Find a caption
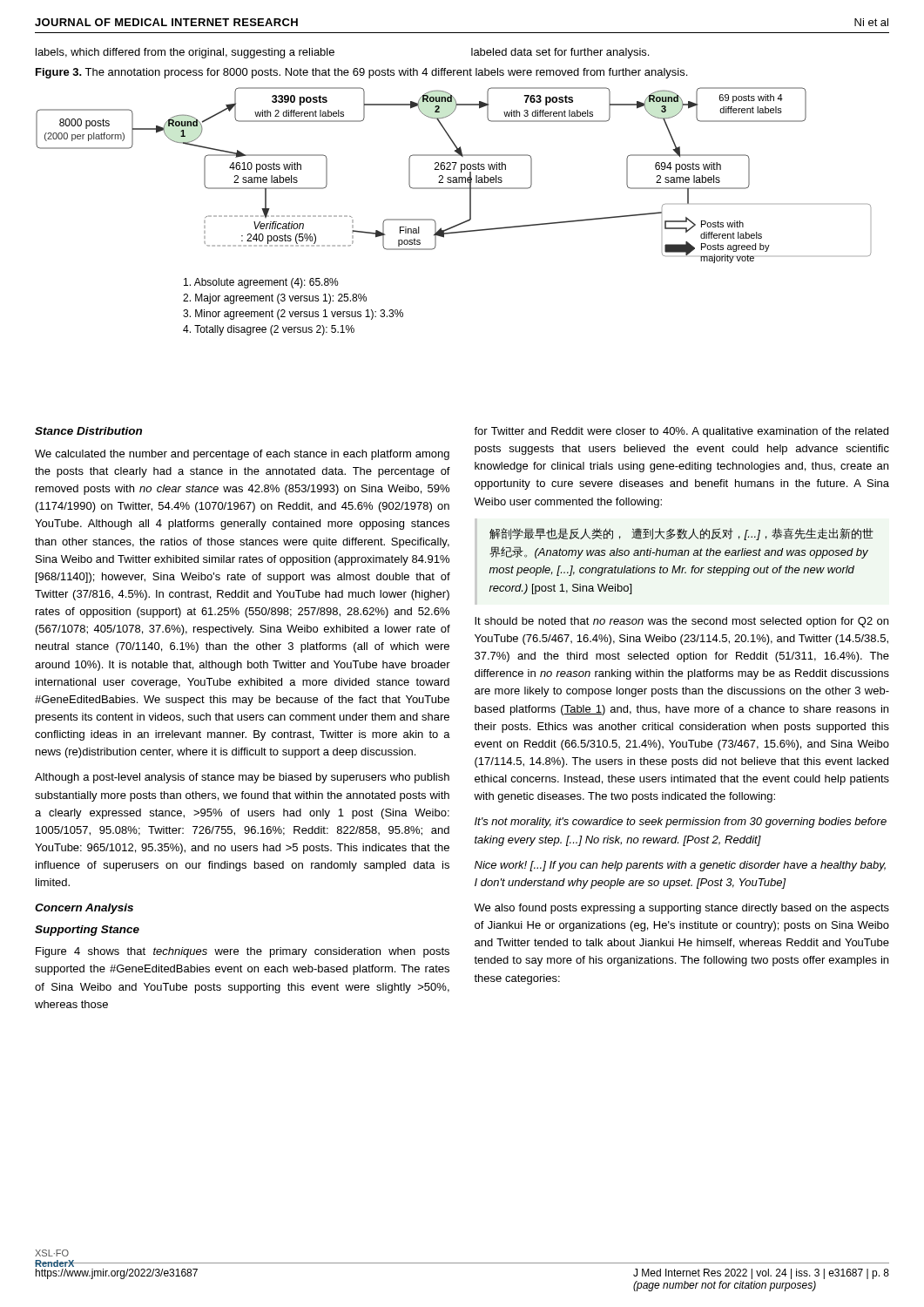 (x=362, y=72)
